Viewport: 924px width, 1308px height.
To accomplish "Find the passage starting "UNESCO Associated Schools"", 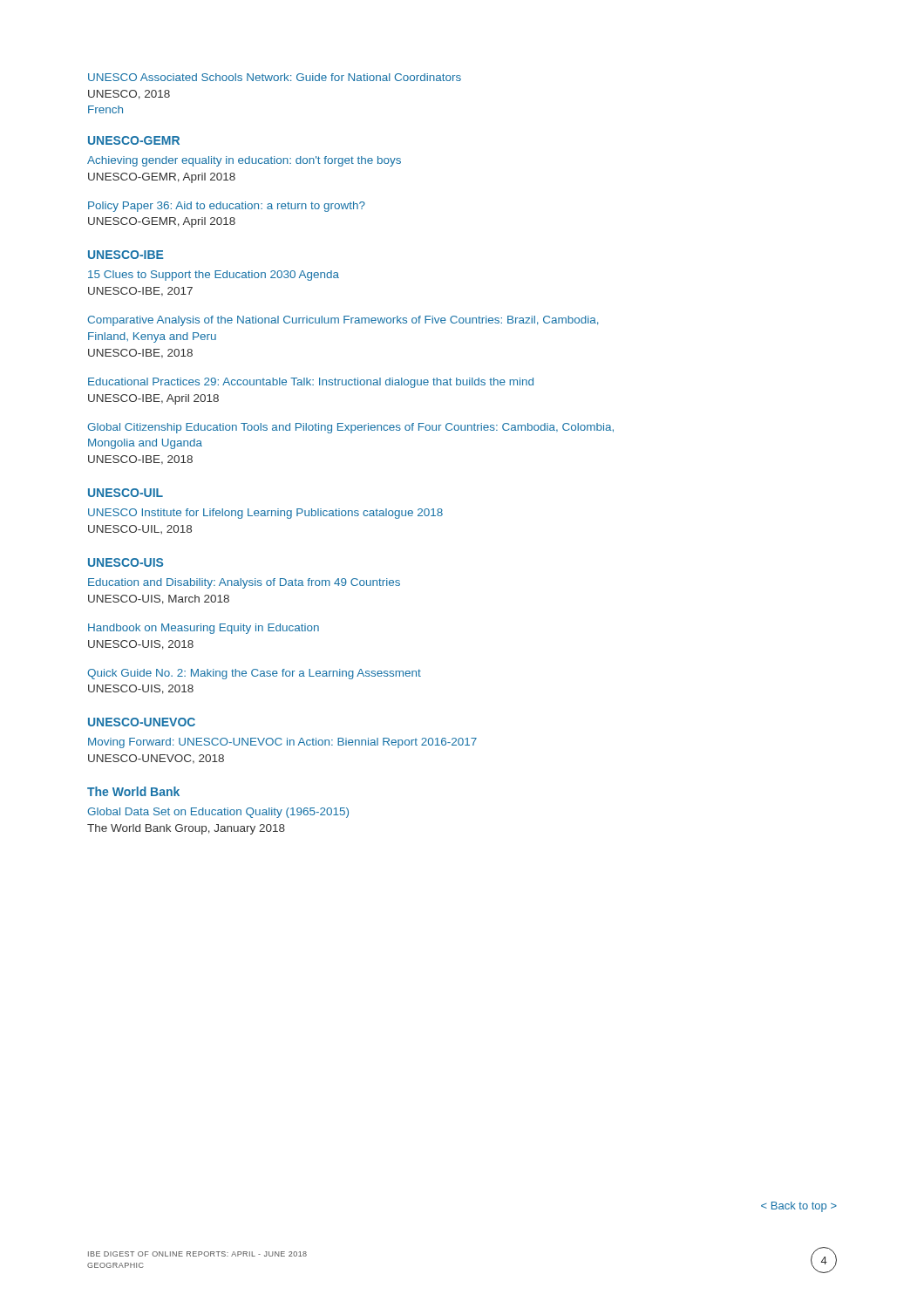I will point(275,77).
